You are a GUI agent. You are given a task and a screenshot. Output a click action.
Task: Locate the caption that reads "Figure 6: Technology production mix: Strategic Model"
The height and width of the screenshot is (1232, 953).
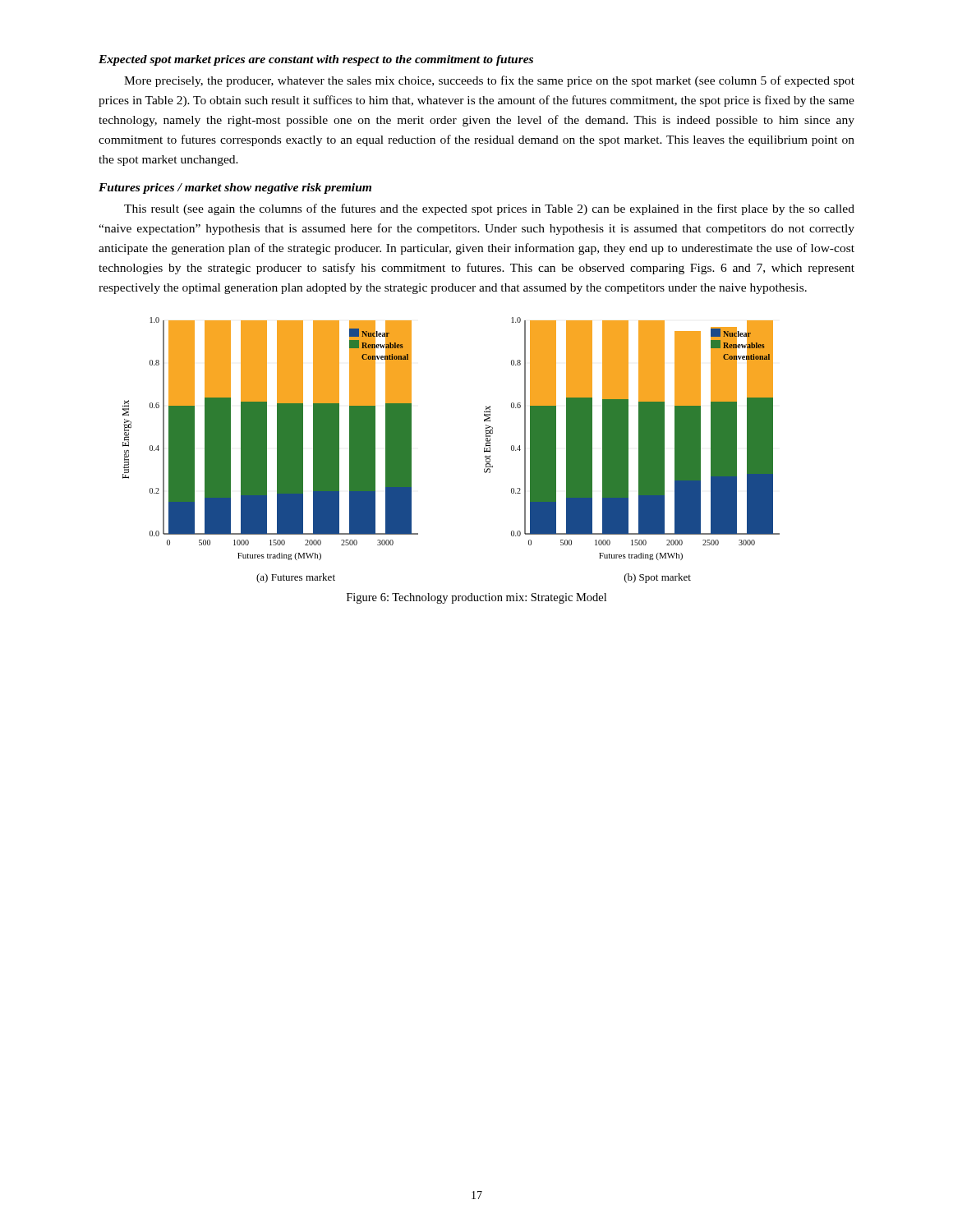[476, 597]
